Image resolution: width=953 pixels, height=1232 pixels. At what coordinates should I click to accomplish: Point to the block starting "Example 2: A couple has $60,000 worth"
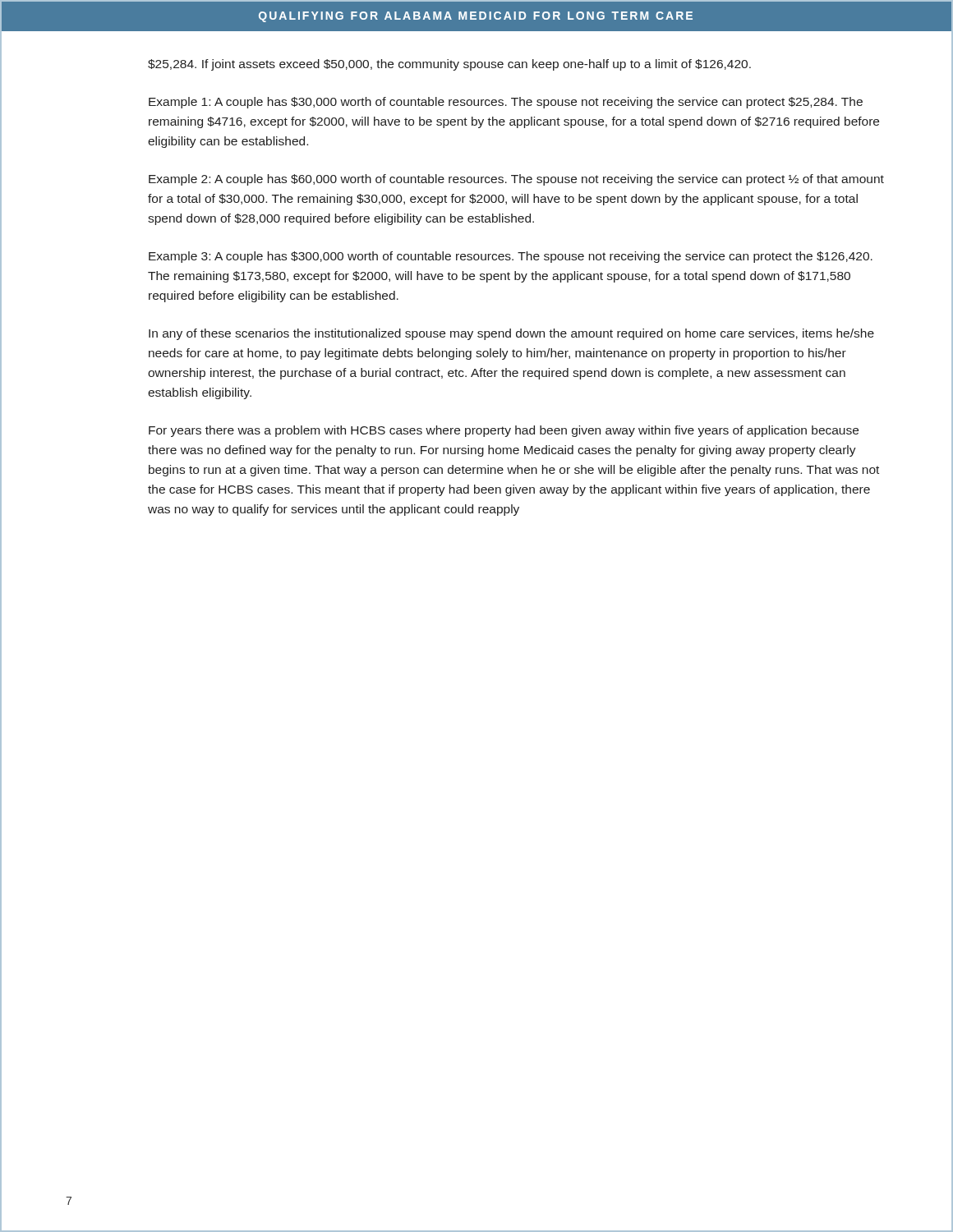coord(516,198)
